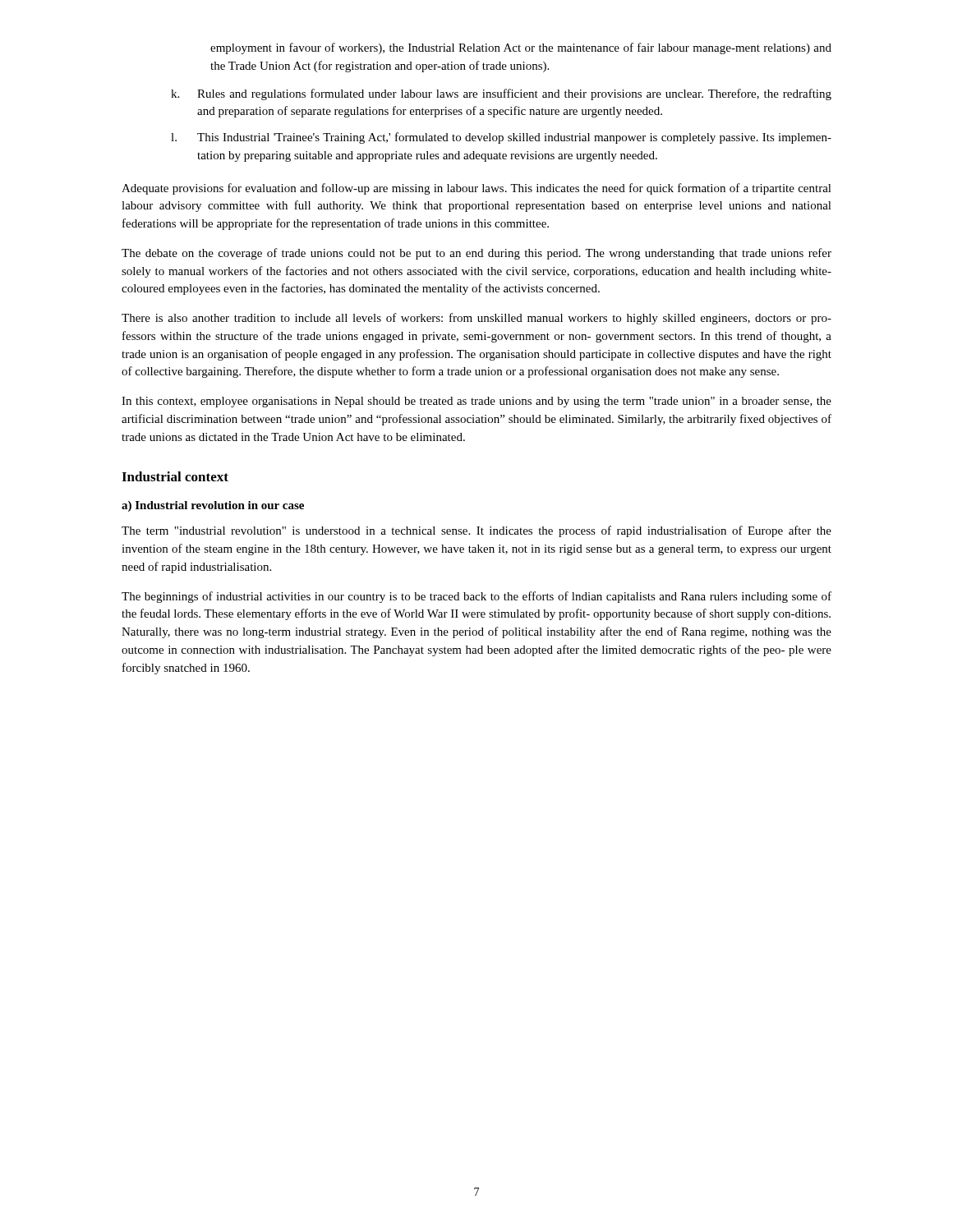953x1232 pixels.
Task: Find the element starting "The term "industrial revolution" is understood in"
Action: pos(476,549)
